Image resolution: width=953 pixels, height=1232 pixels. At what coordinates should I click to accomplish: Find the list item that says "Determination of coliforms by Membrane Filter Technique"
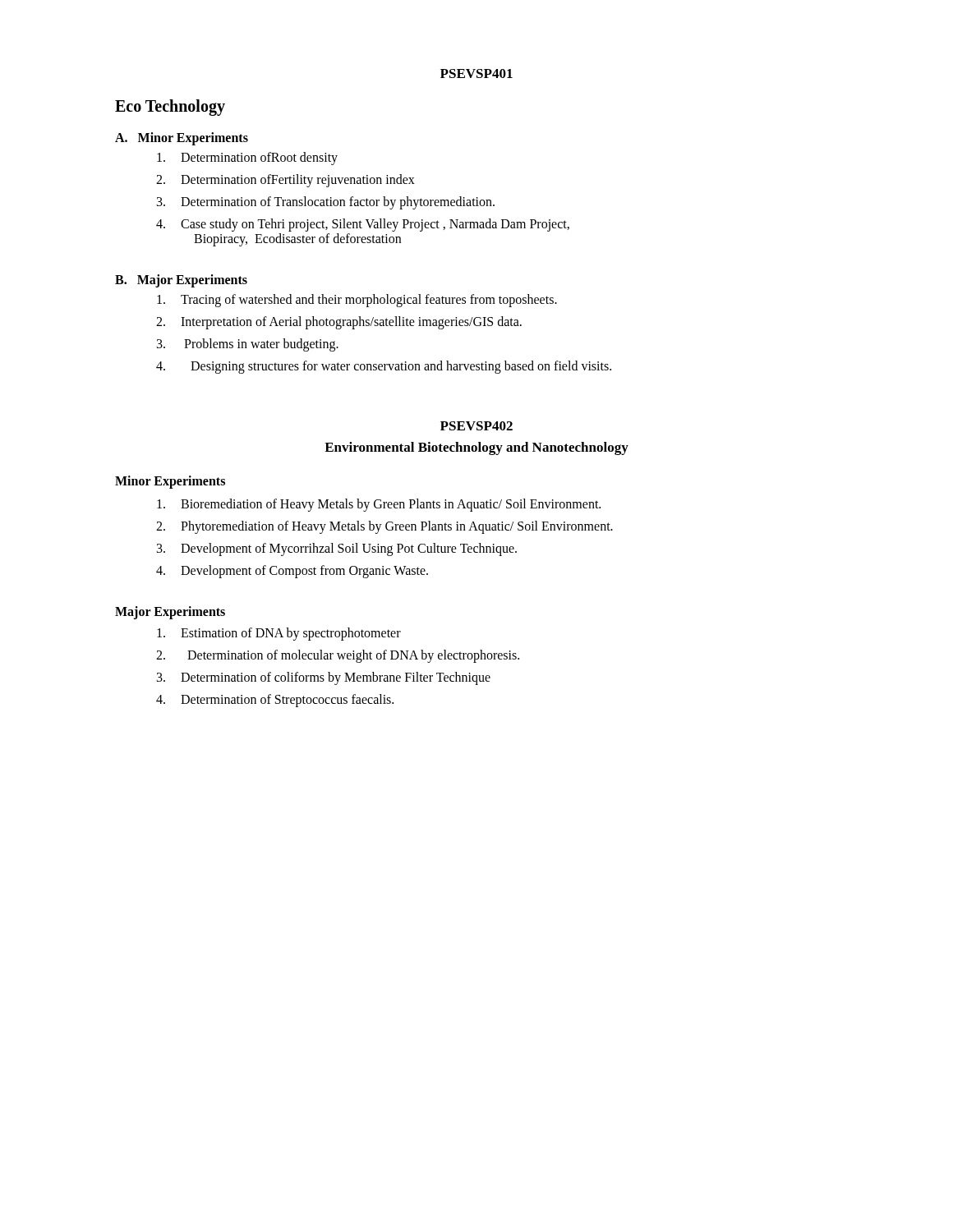click(x=336, y=677)
